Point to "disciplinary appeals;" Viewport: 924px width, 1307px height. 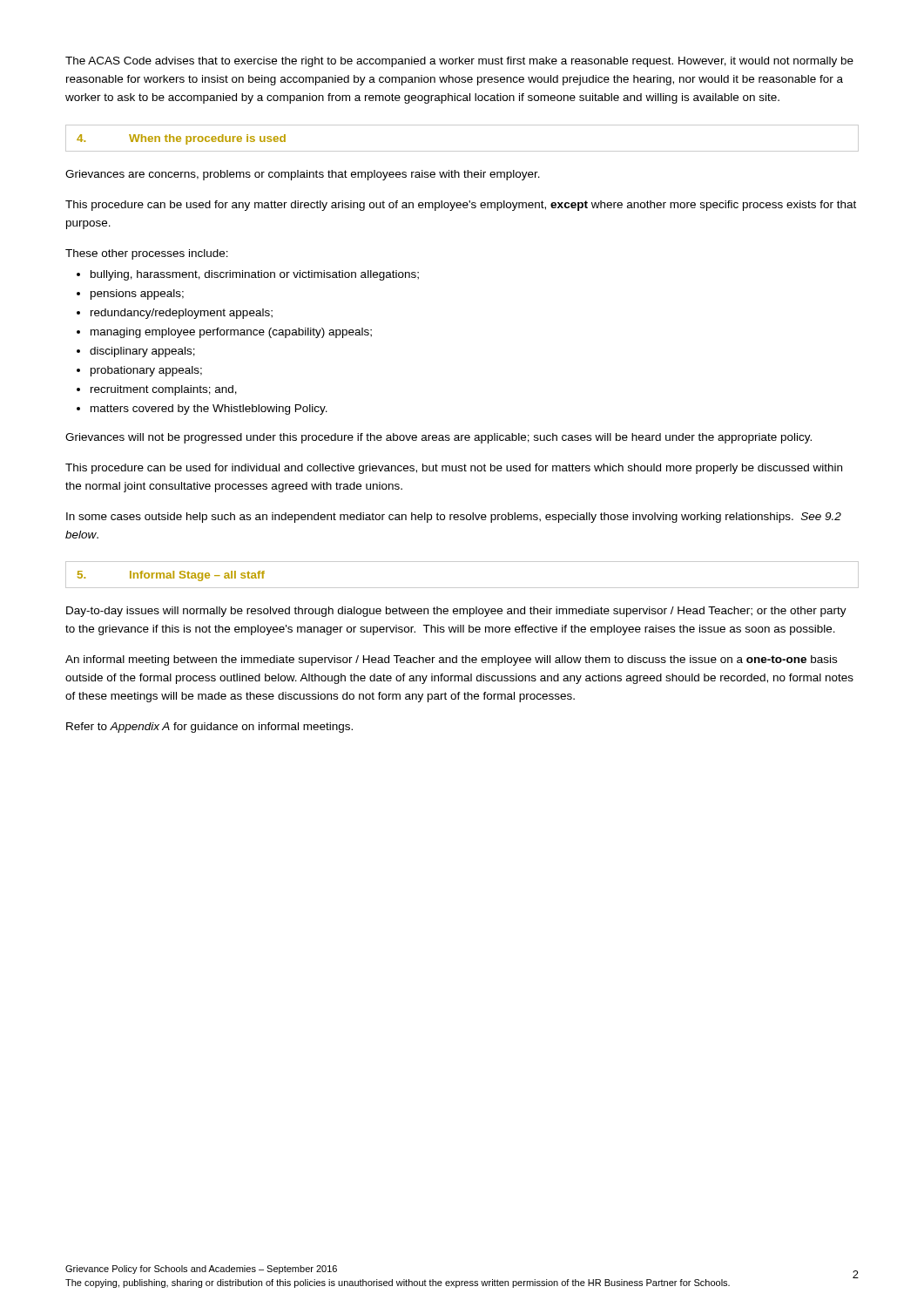tap(143, 351)
